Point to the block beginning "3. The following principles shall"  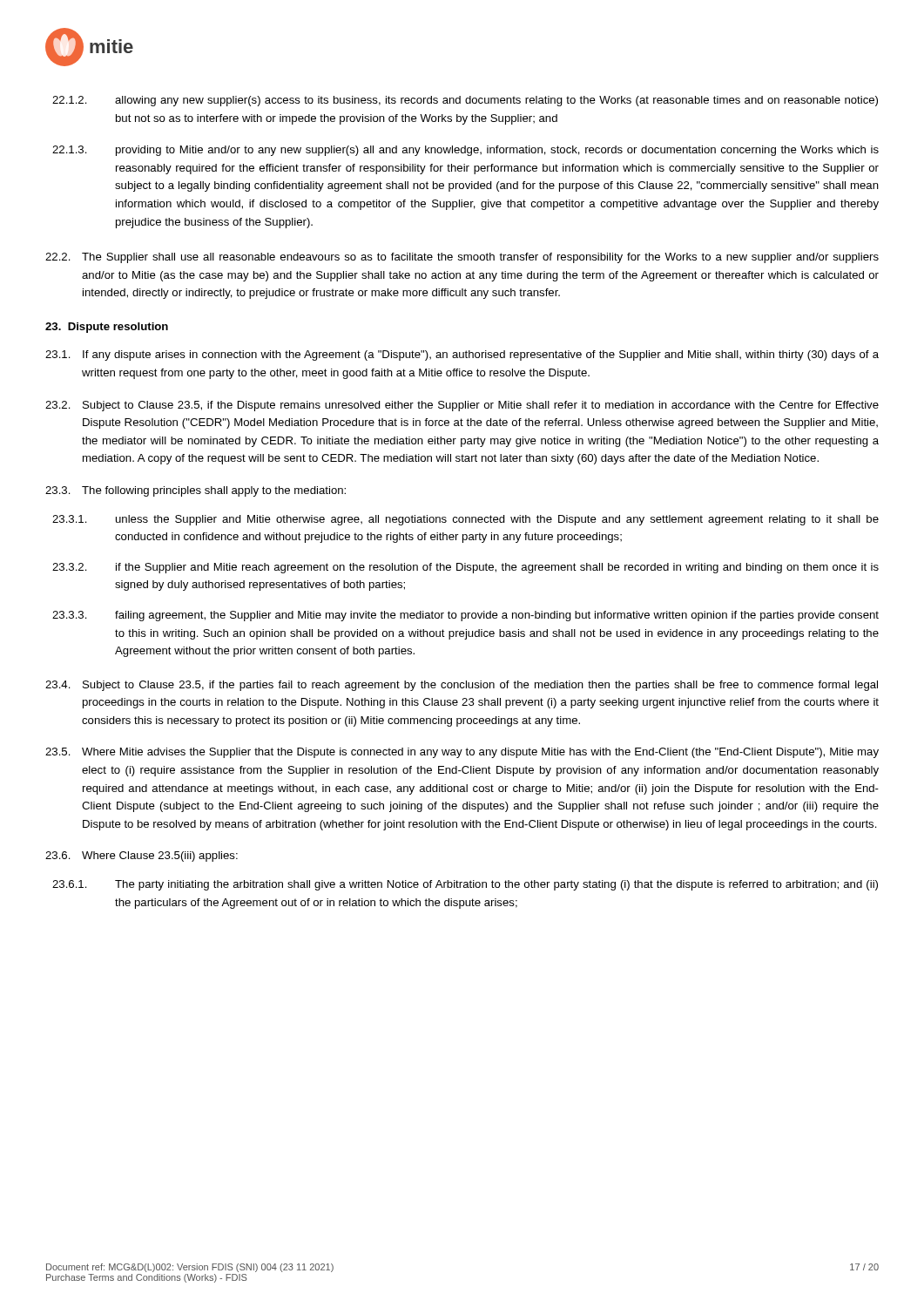(196, 491)
